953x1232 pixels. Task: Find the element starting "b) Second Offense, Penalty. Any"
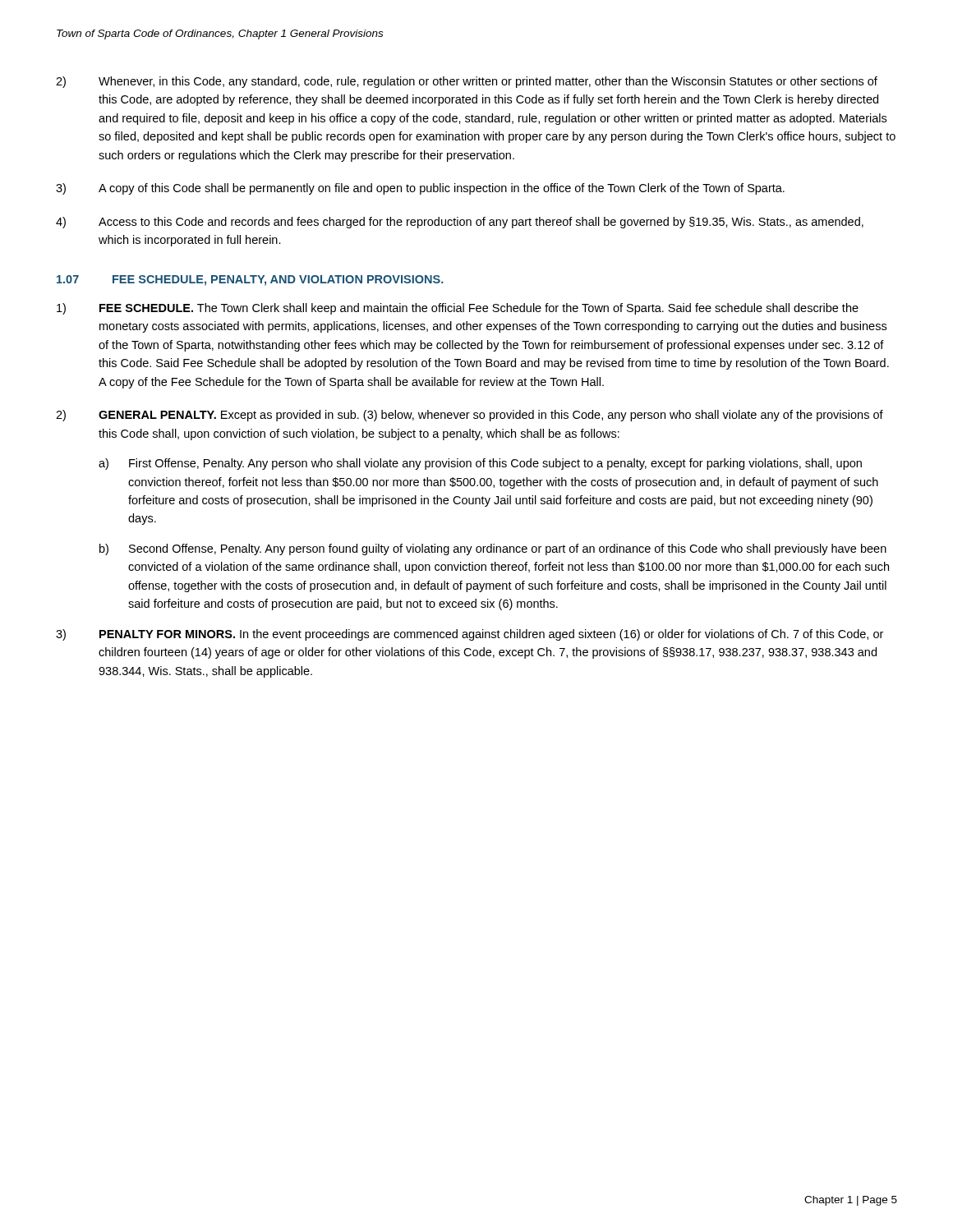[x=498, y=576]
